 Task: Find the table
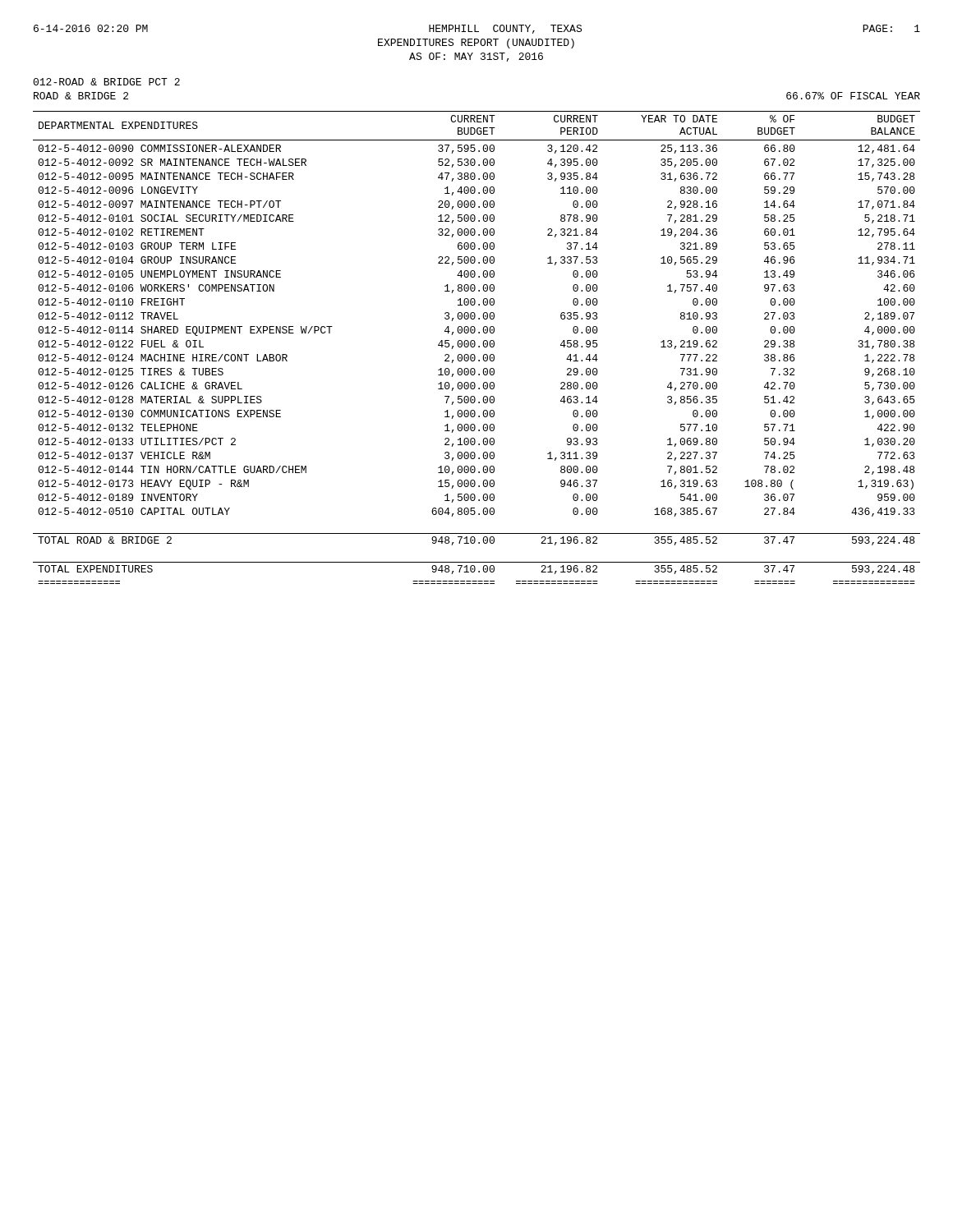(476, 350)
